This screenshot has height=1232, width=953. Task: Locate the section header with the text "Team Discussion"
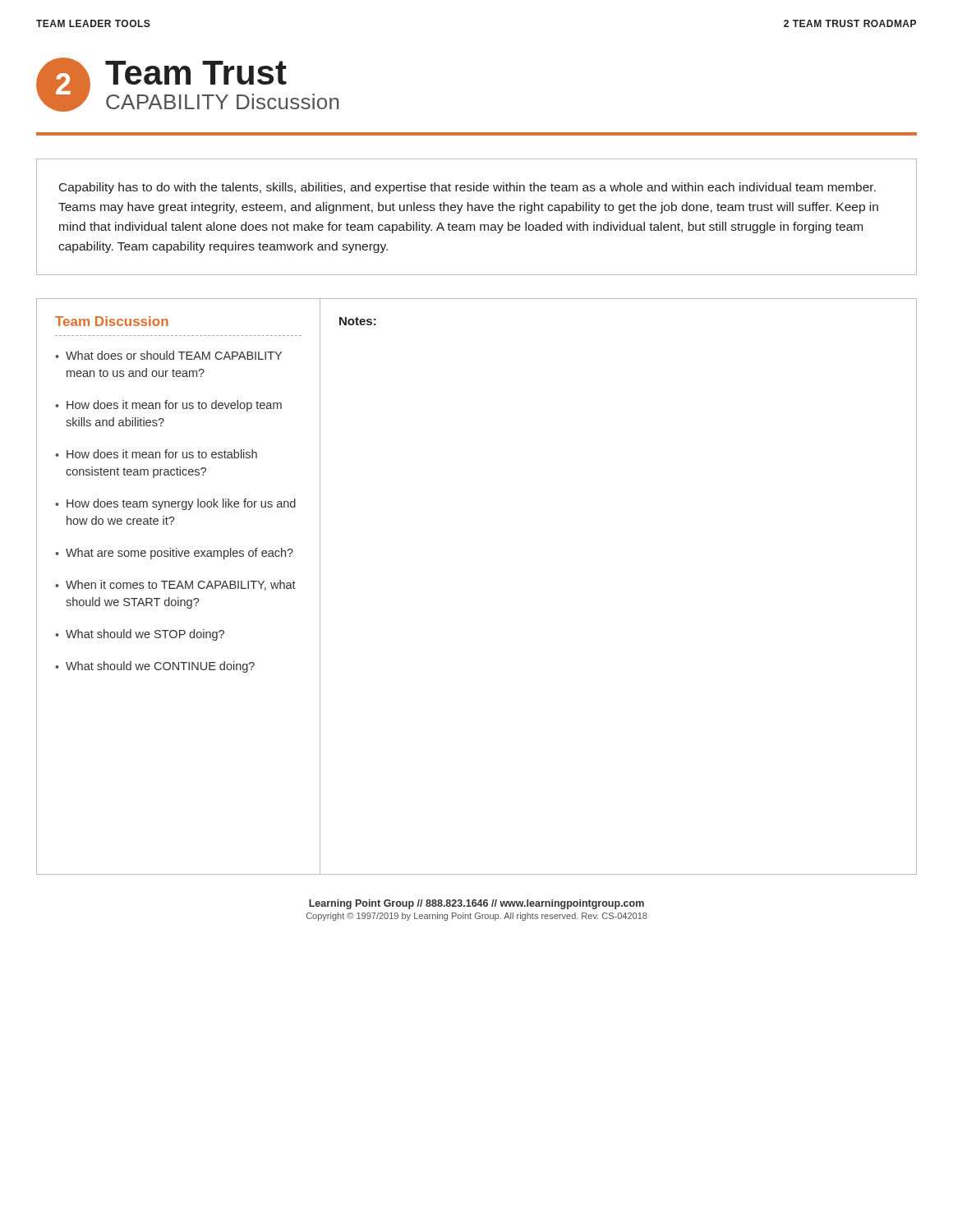coord(112,321)
